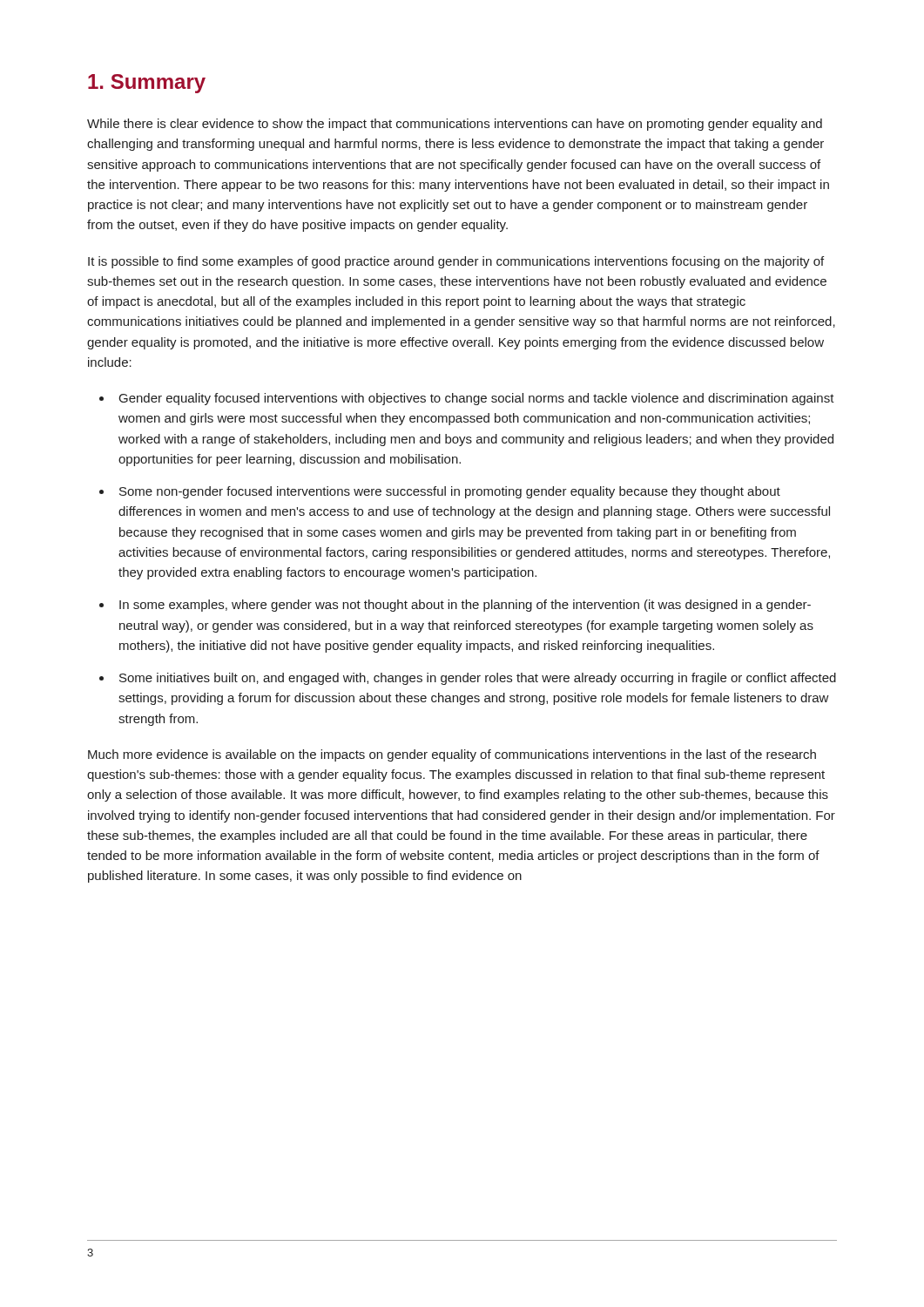Locate the list item containing "Some non-gender focused interventions were successful"
924x1307 pixels.
475,531
